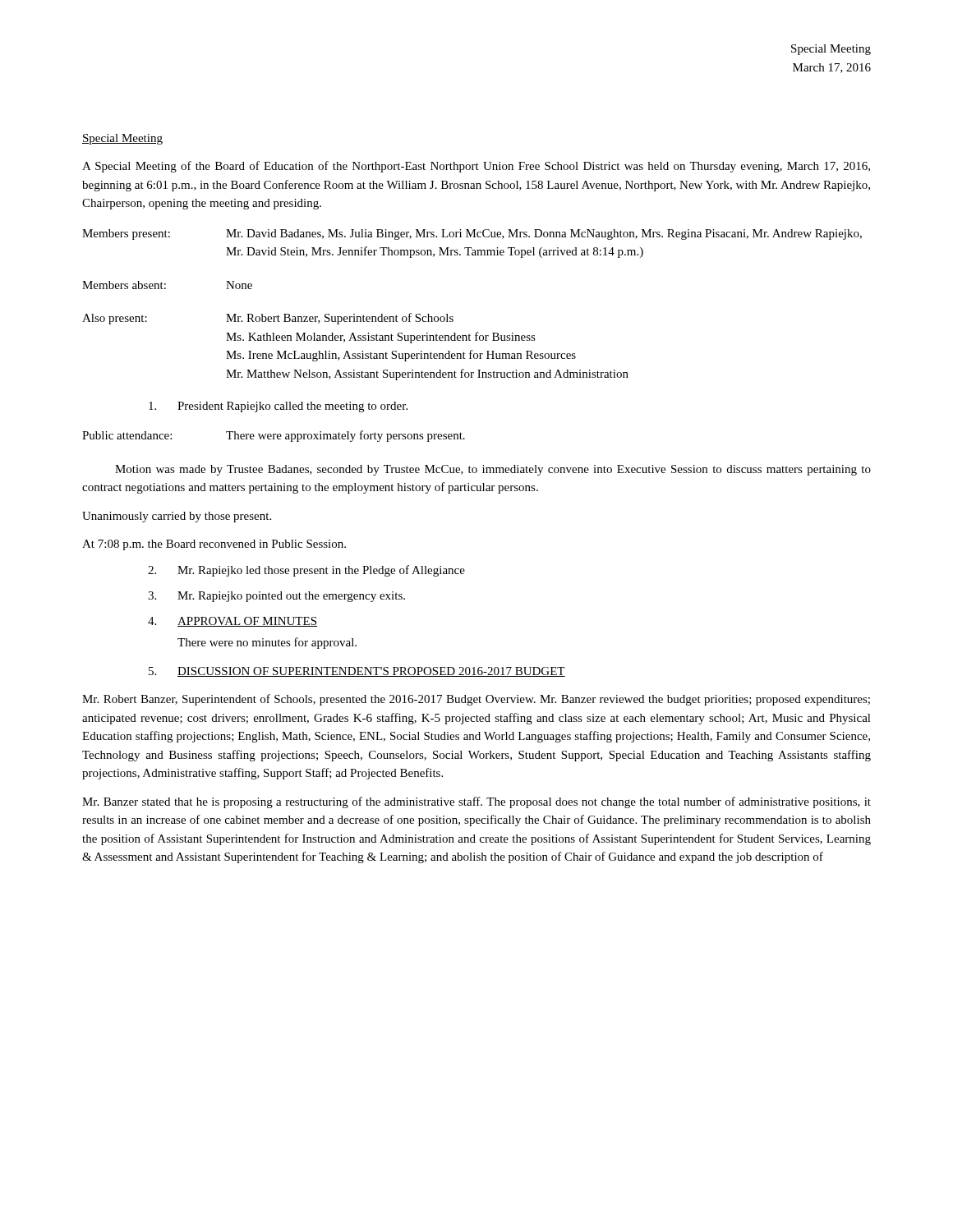Find the text that reads "Unanimously carried by those present."
This screenshot has height=1232, width=953.
click(x=177, y=517)
